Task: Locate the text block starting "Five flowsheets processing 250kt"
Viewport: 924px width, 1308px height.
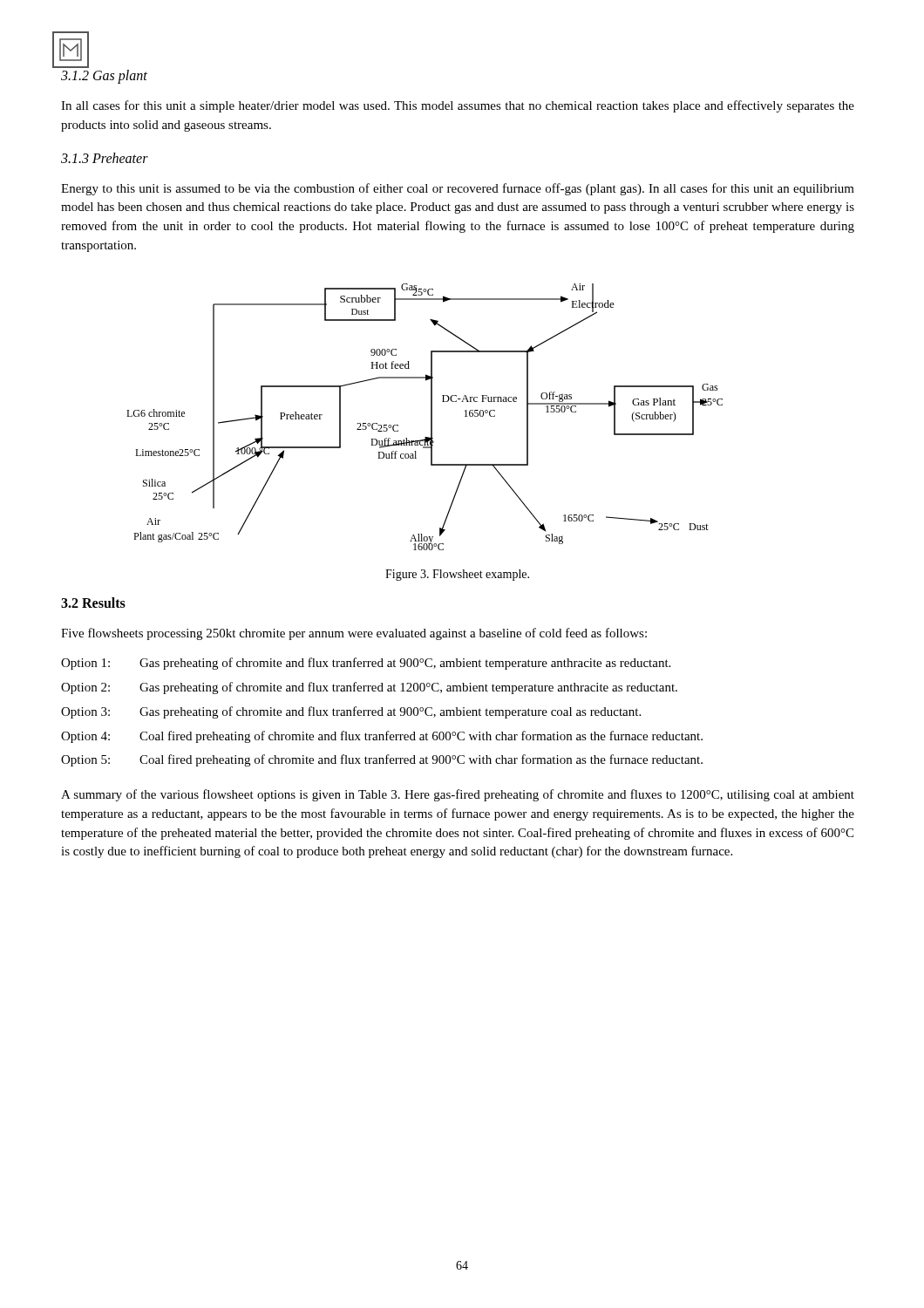Action: (x=458, y=633)
